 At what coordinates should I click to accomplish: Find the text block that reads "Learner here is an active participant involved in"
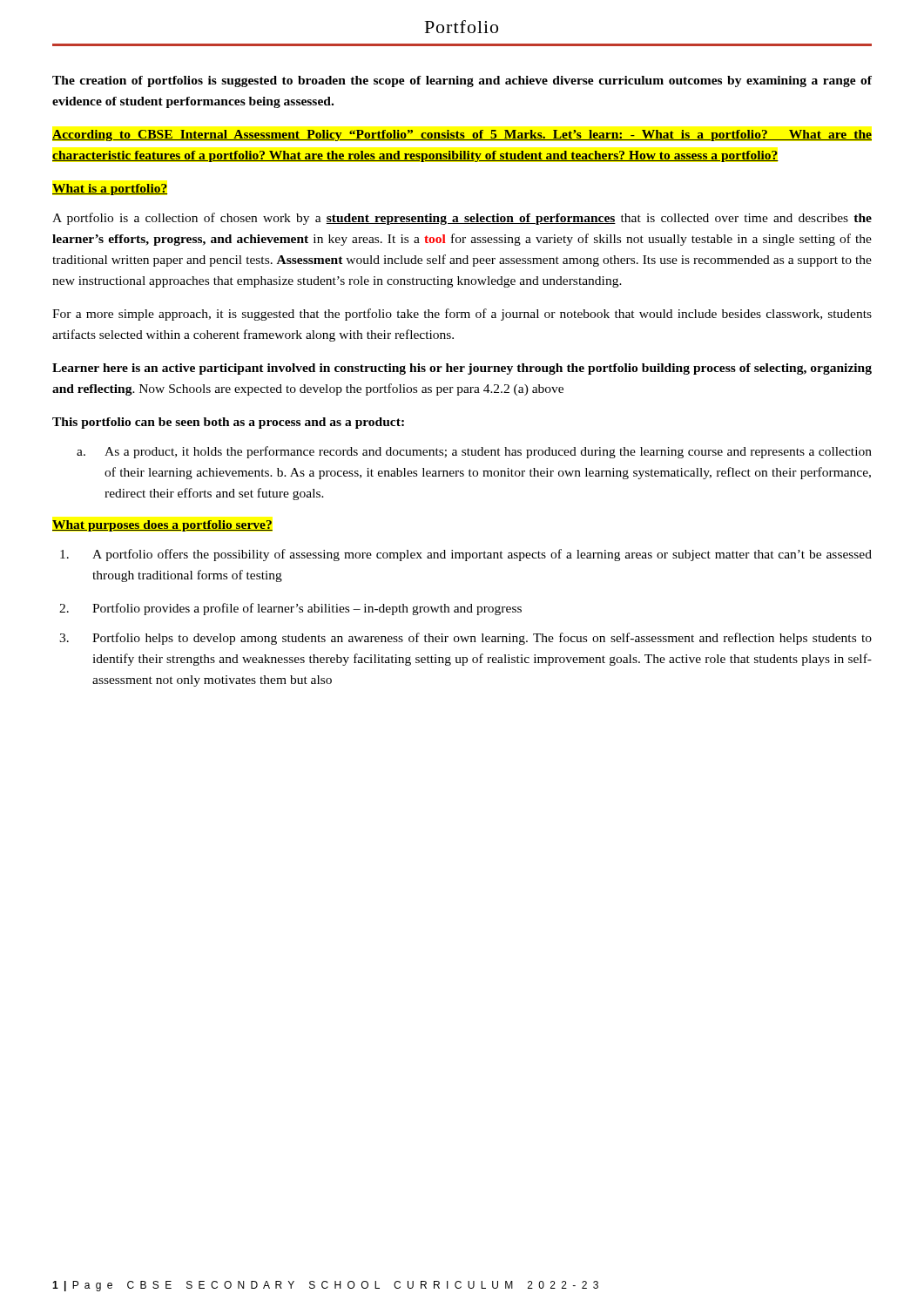point(462,378)
